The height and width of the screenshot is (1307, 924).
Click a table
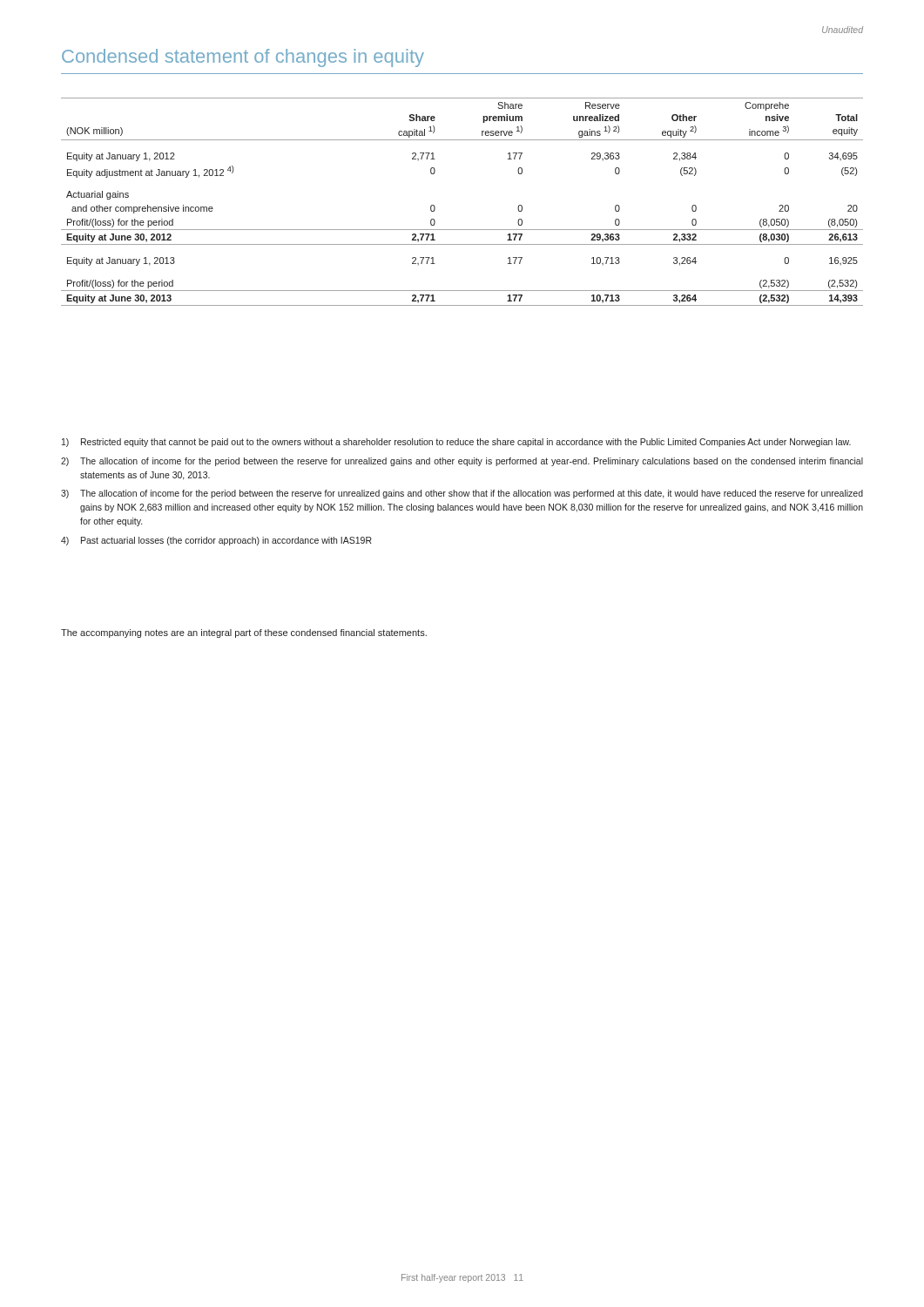pos(462,202)
